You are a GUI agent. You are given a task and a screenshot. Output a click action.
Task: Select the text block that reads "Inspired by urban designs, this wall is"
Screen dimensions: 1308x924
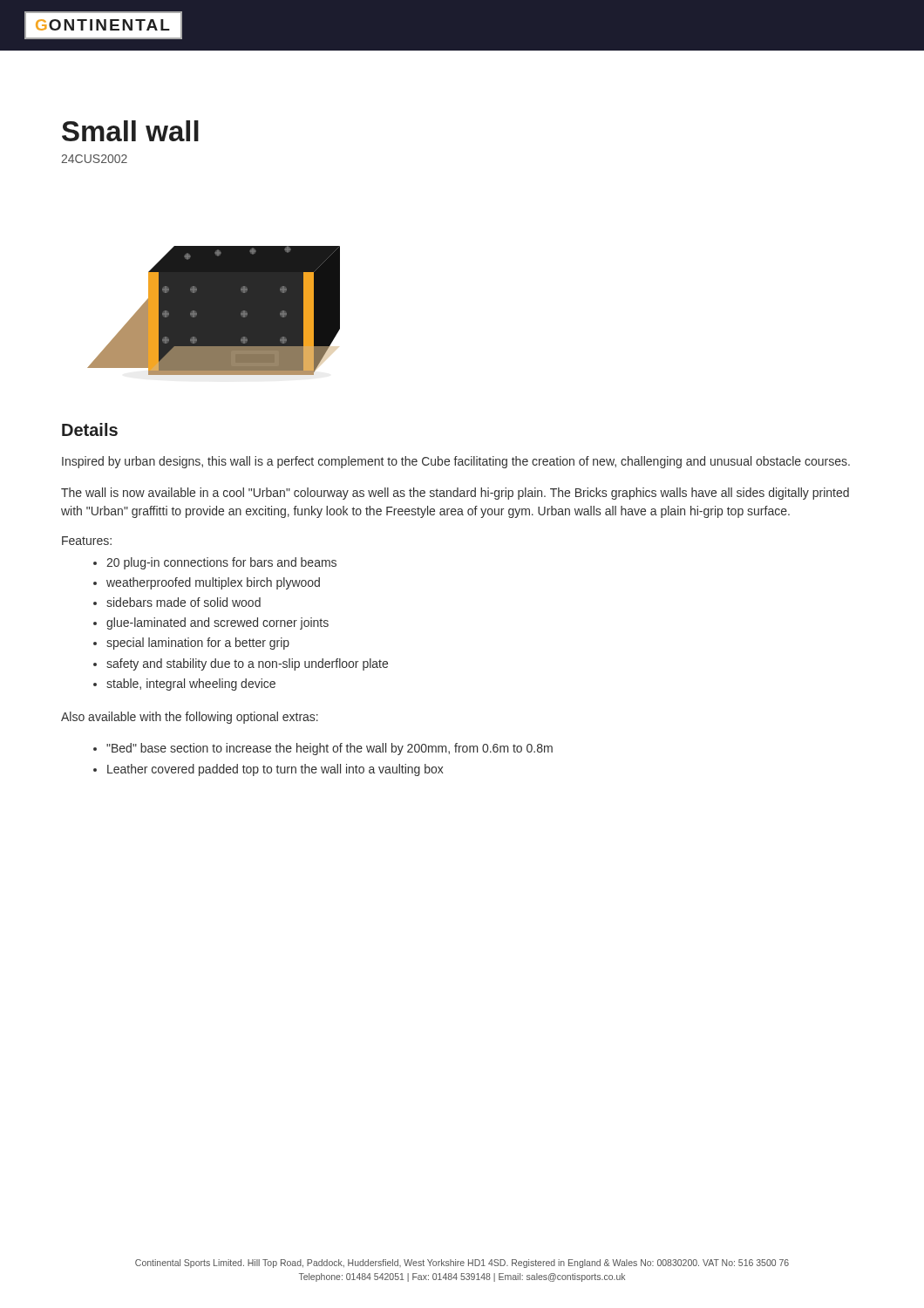point(456,461)
